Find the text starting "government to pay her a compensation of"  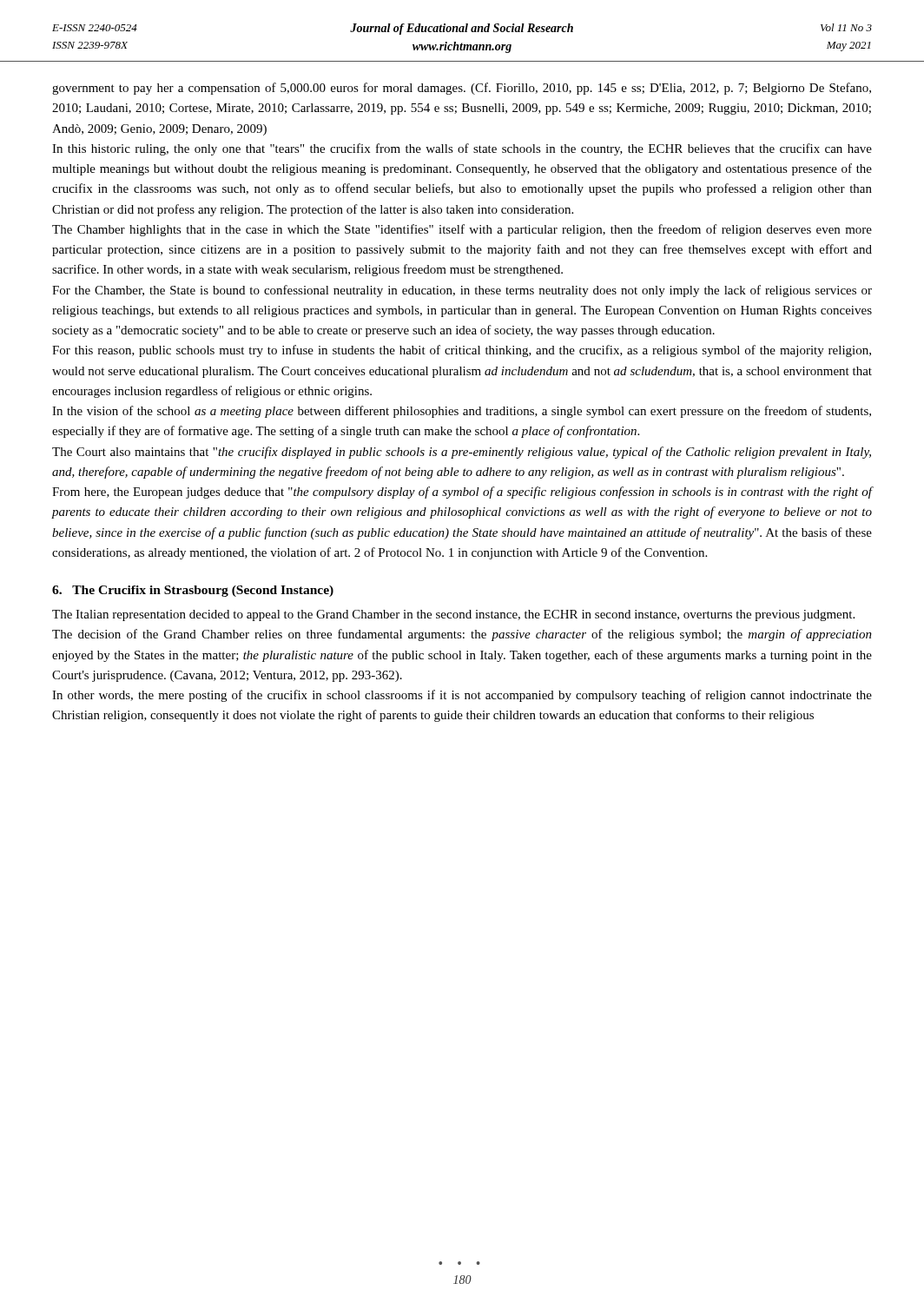point(462,108)
